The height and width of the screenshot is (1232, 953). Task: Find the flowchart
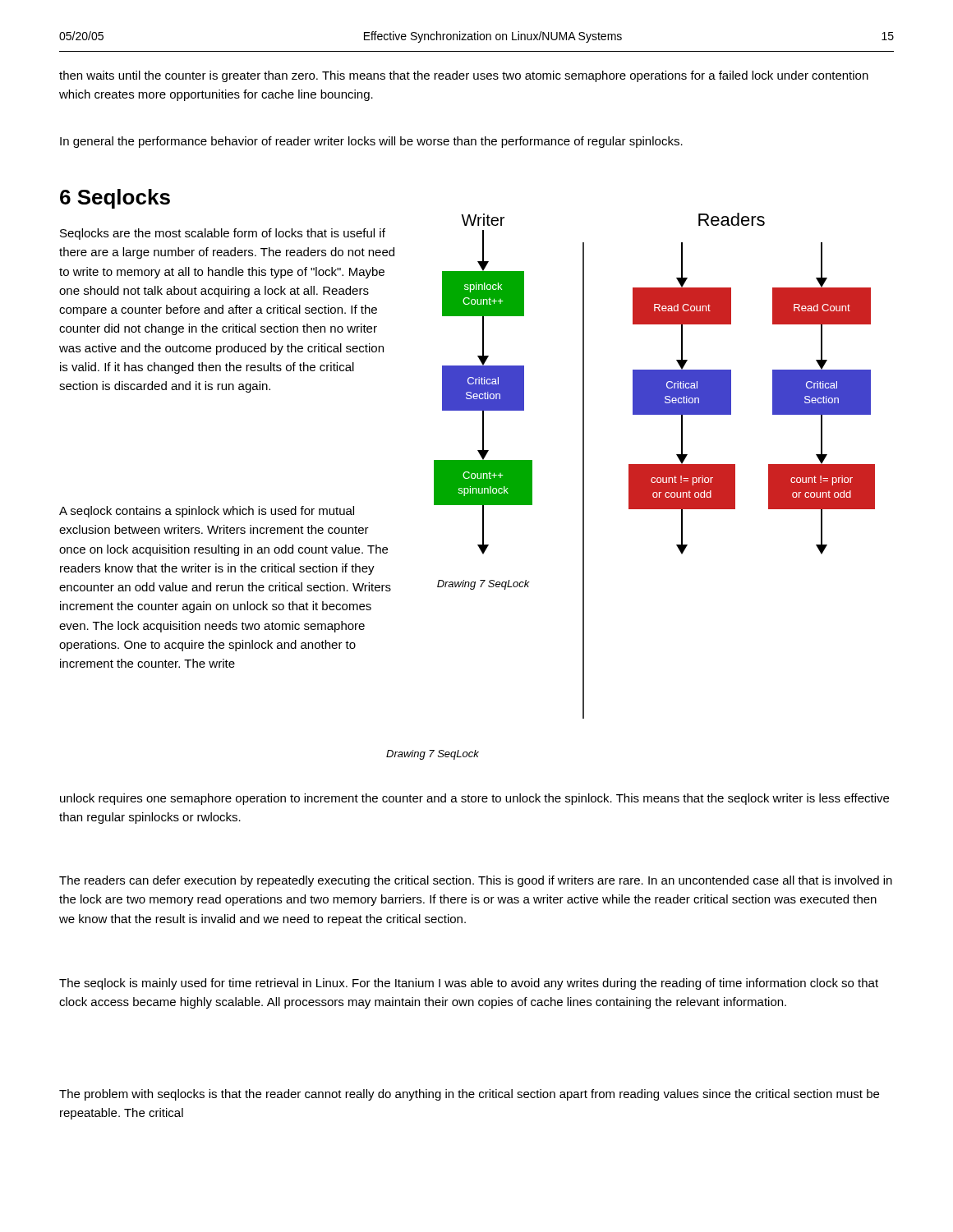tap(641, 480)
